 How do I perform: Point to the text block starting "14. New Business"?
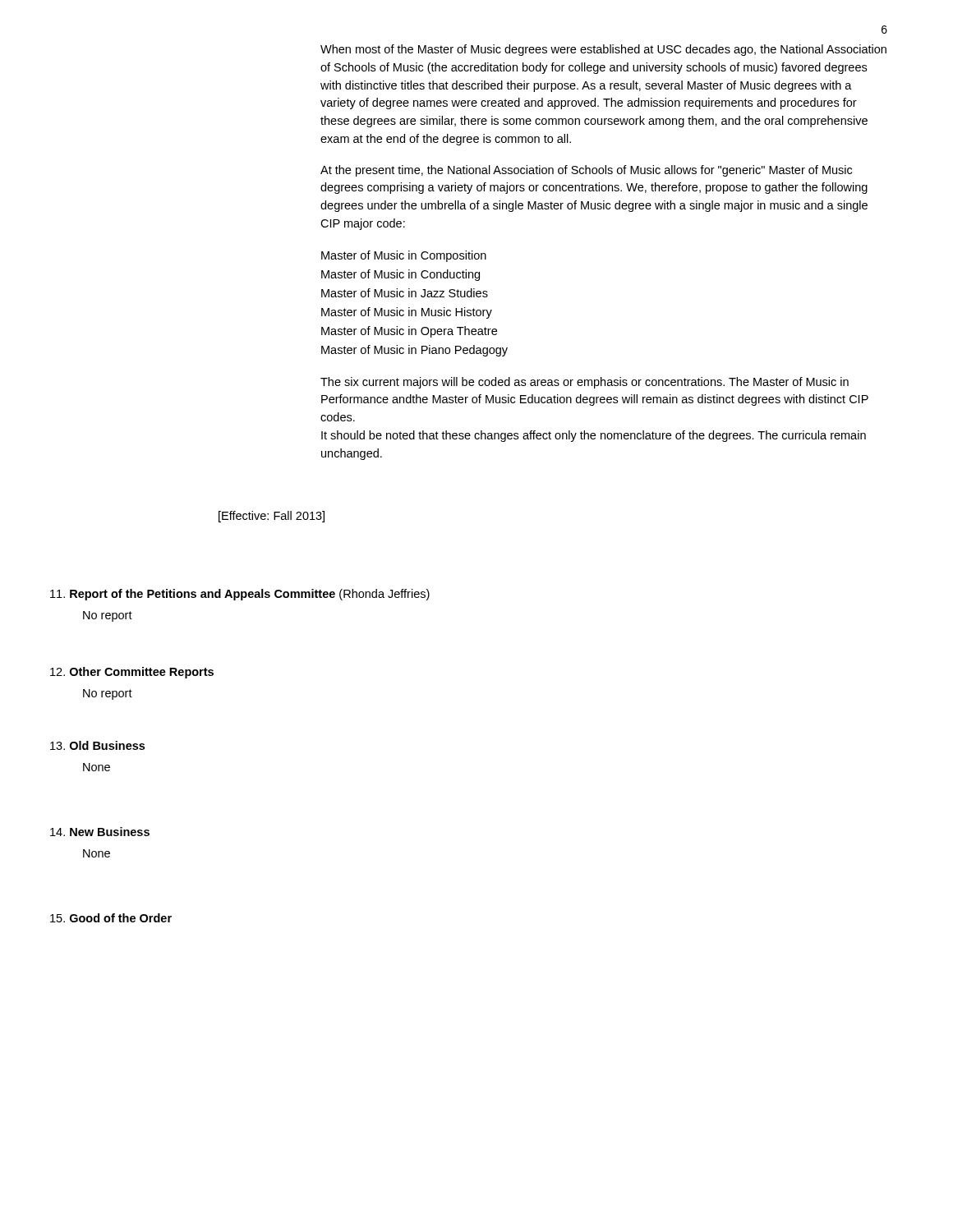pos(100,832)
